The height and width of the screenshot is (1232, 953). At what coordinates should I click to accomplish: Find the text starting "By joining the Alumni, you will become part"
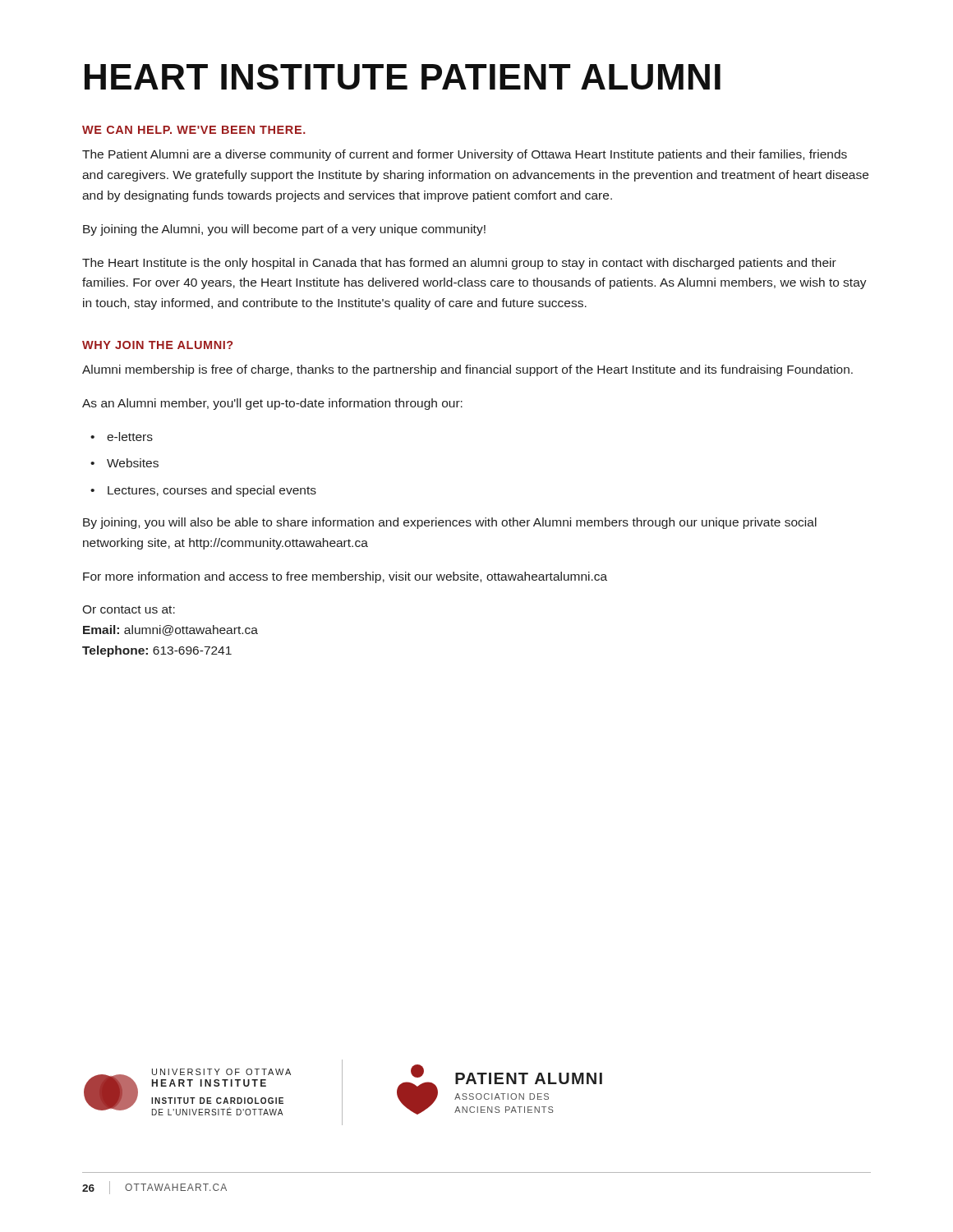(x=284, y=229)
